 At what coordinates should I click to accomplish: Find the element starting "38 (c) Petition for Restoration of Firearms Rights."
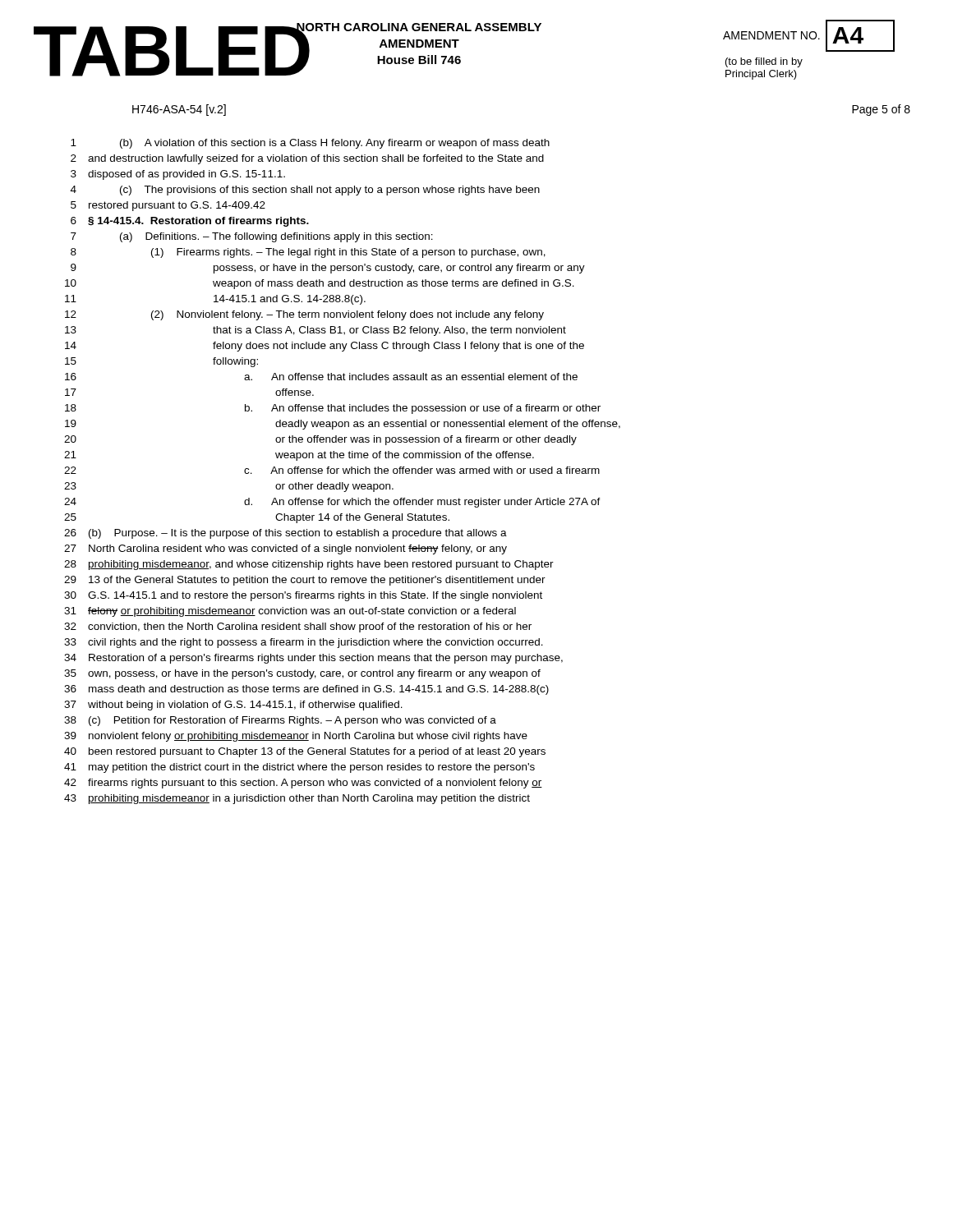click(476, 721)
